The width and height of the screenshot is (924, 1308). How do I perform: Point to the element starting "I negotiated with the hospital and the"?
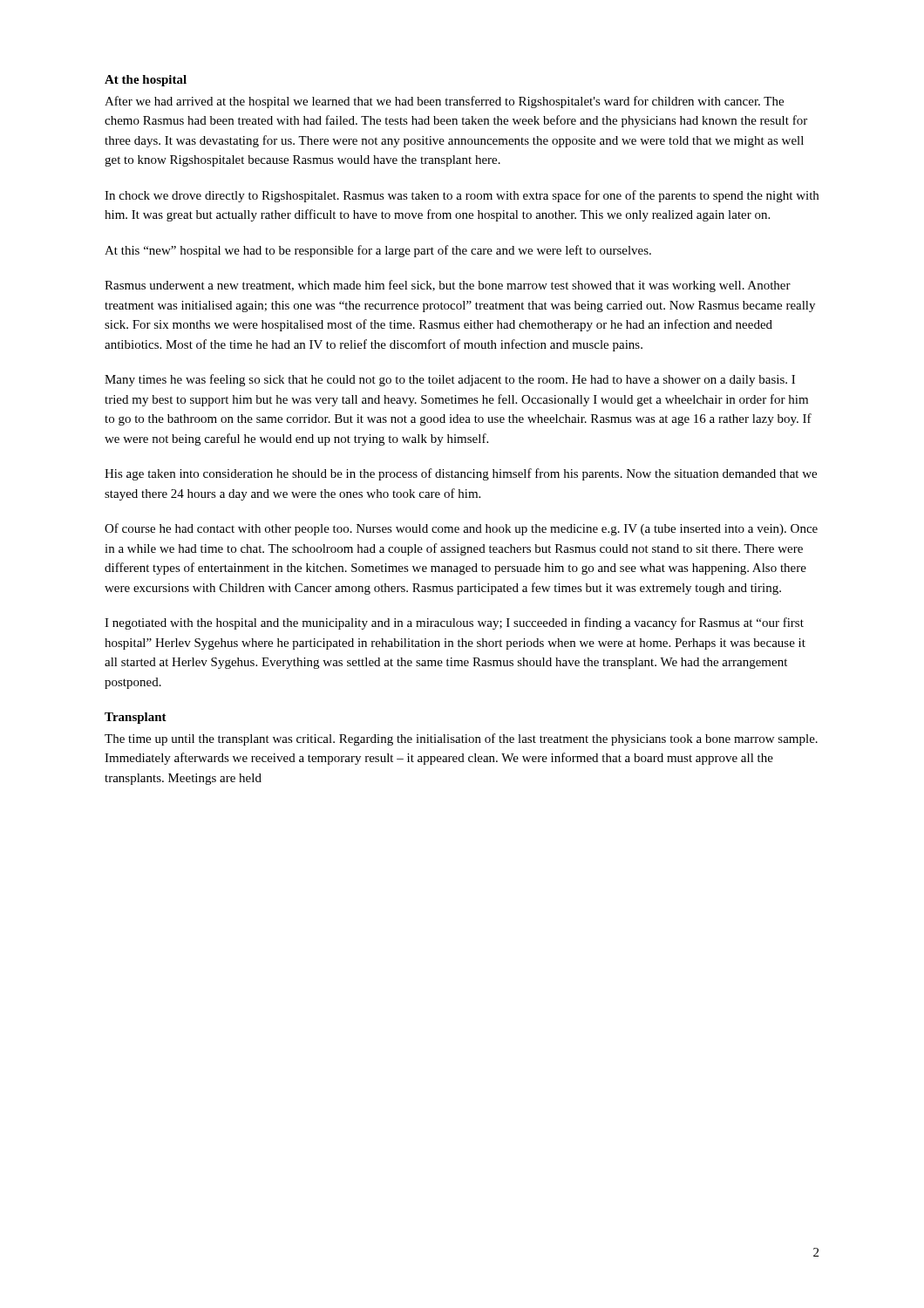pyautogui.click(x=455, y=652)
